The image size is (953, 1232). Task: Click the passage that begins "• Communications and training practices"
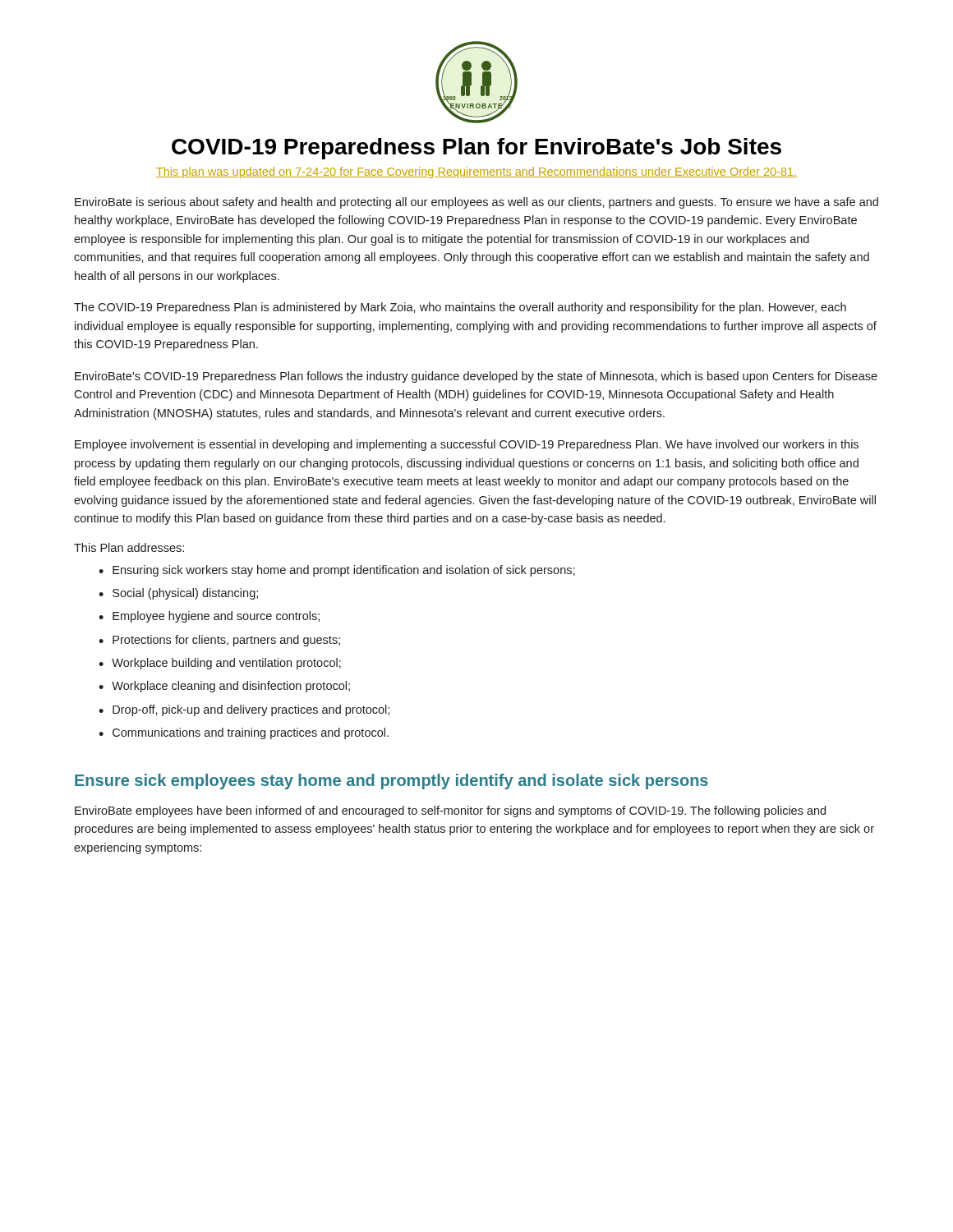click(x=244, y=734)
